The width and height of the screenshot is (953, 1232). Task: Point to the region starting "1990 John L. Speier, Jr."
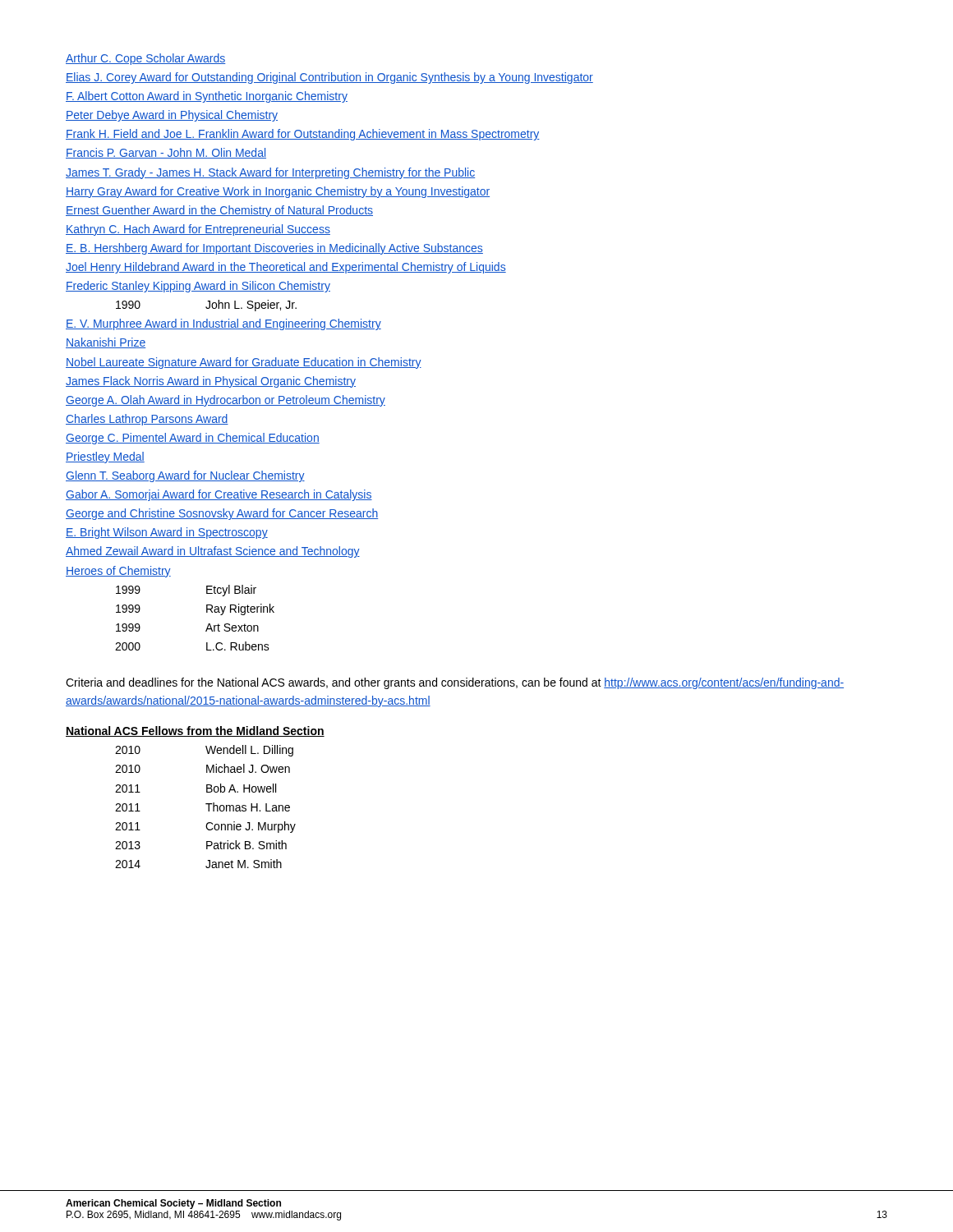point(206,306)
